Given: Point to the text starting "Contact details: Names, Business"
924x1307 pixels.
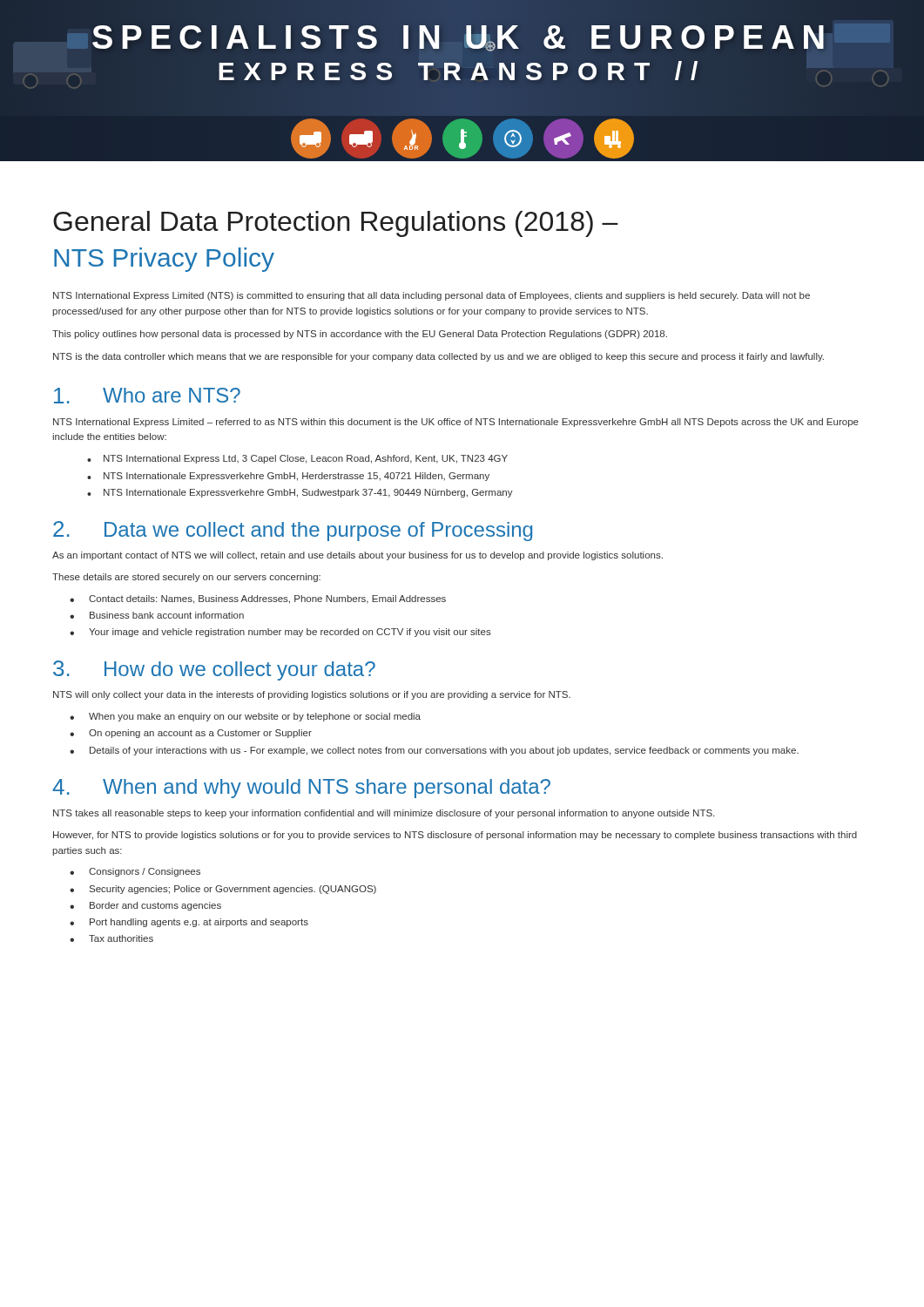Looking at the screenshot, I should point(267,598).
